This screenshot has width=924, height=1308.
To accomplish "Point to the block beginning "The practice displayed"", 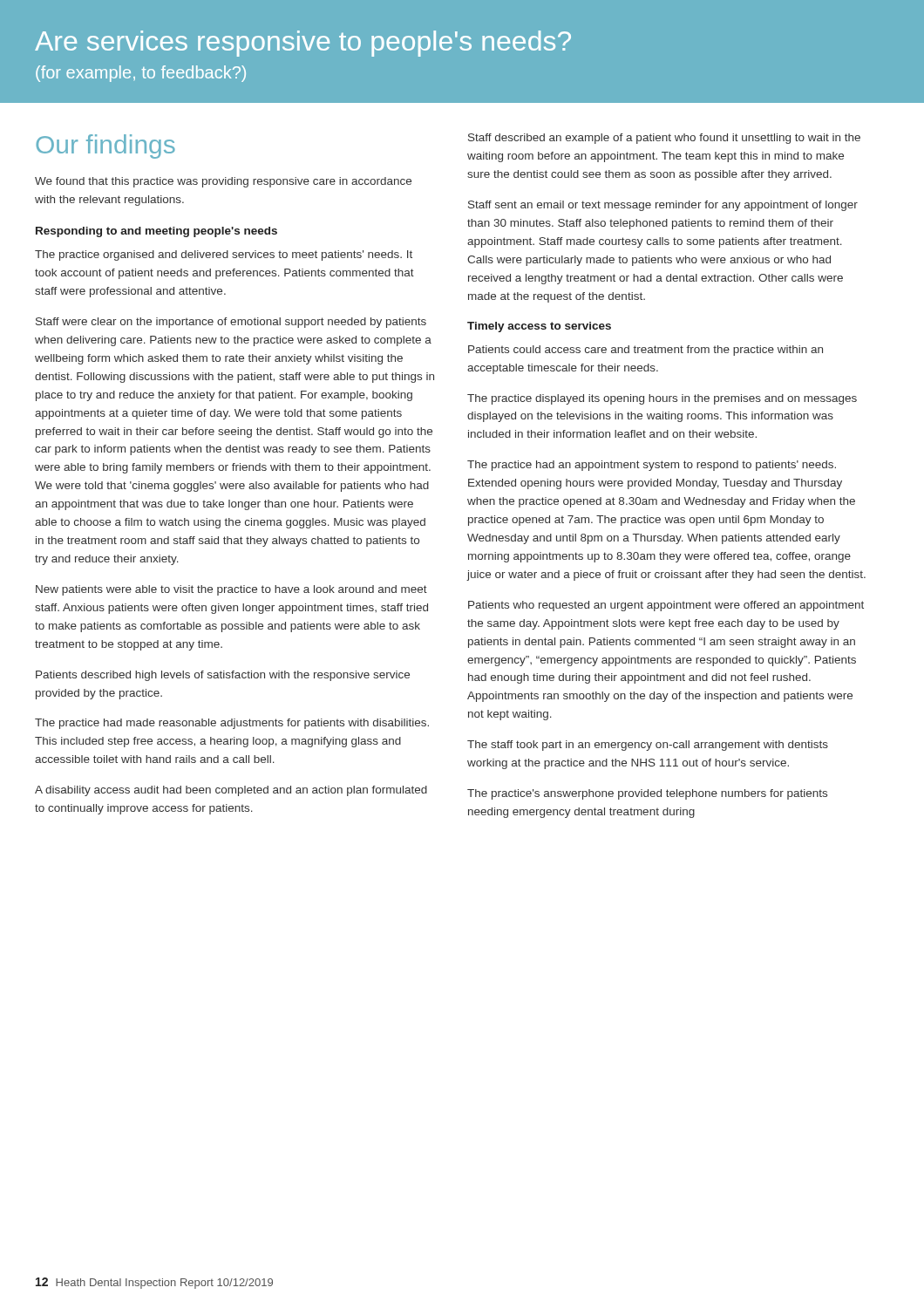I will (x=662, y=416).
